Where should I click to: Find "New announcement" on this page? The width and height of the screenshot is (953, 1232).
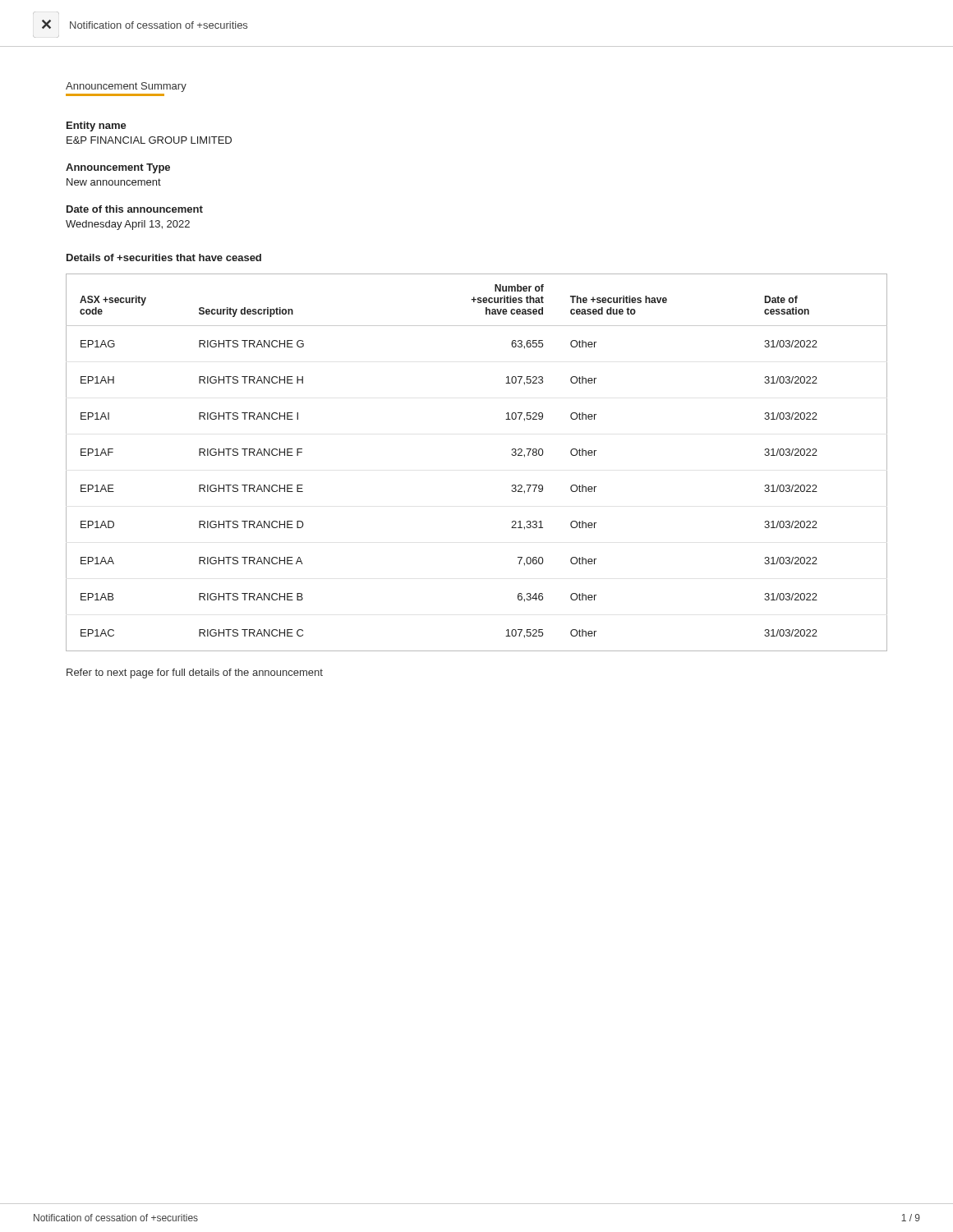pyautogui.click(x=113, y=182)
